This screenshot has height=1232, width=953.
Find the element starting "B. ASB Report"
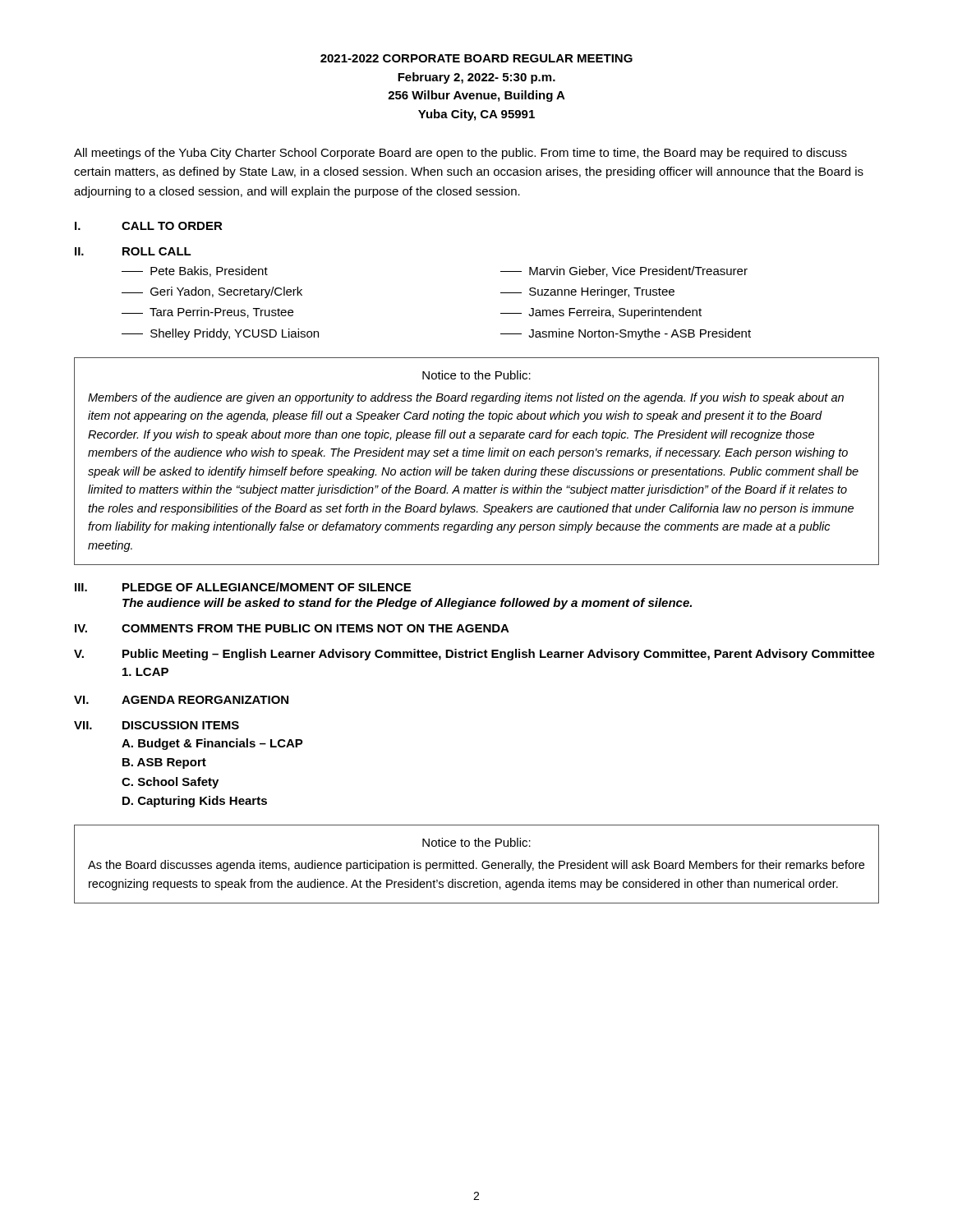164,762
